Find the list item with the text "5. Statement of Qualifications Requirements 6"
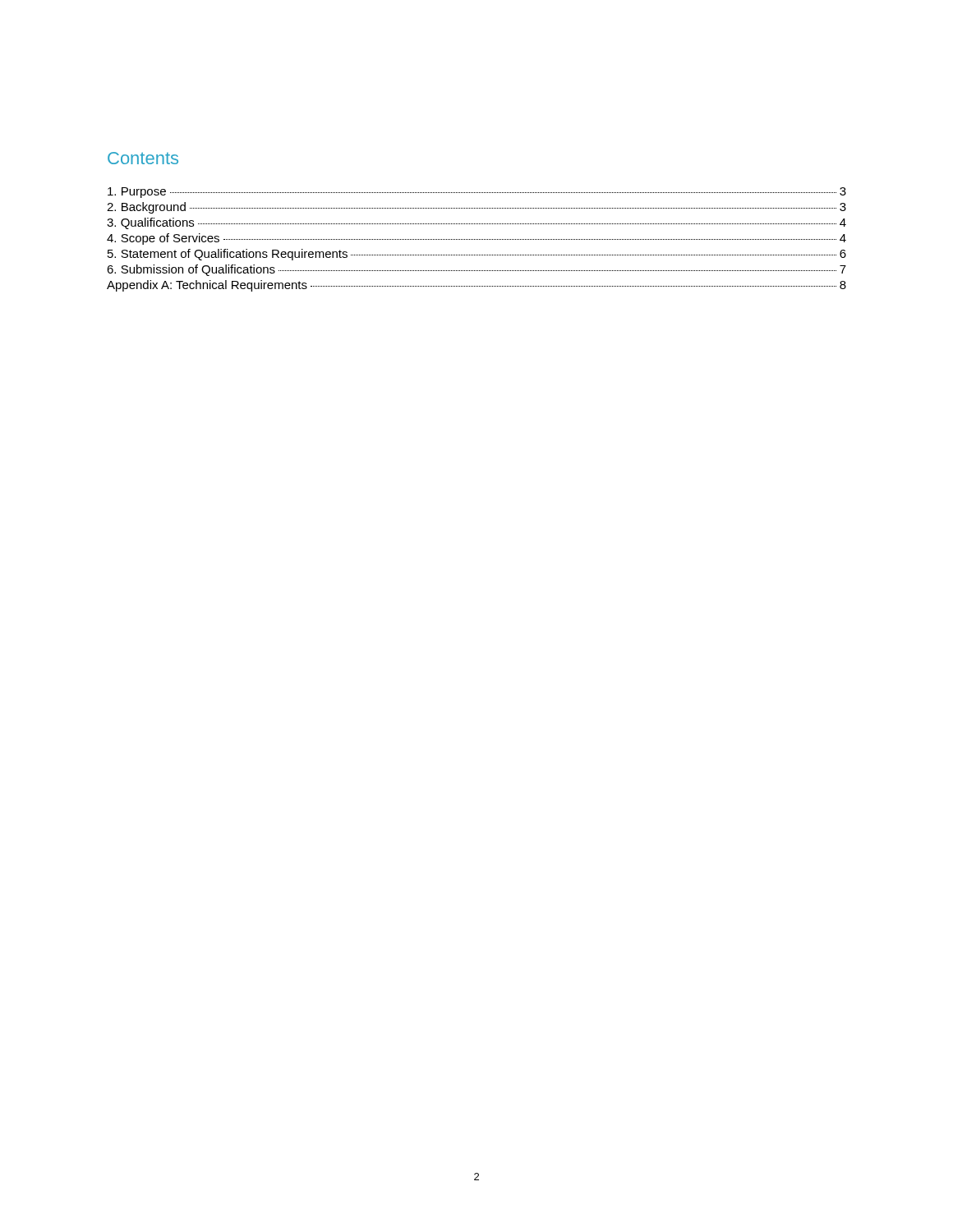This screenshot has height=1232, width=953. [476, 253]
